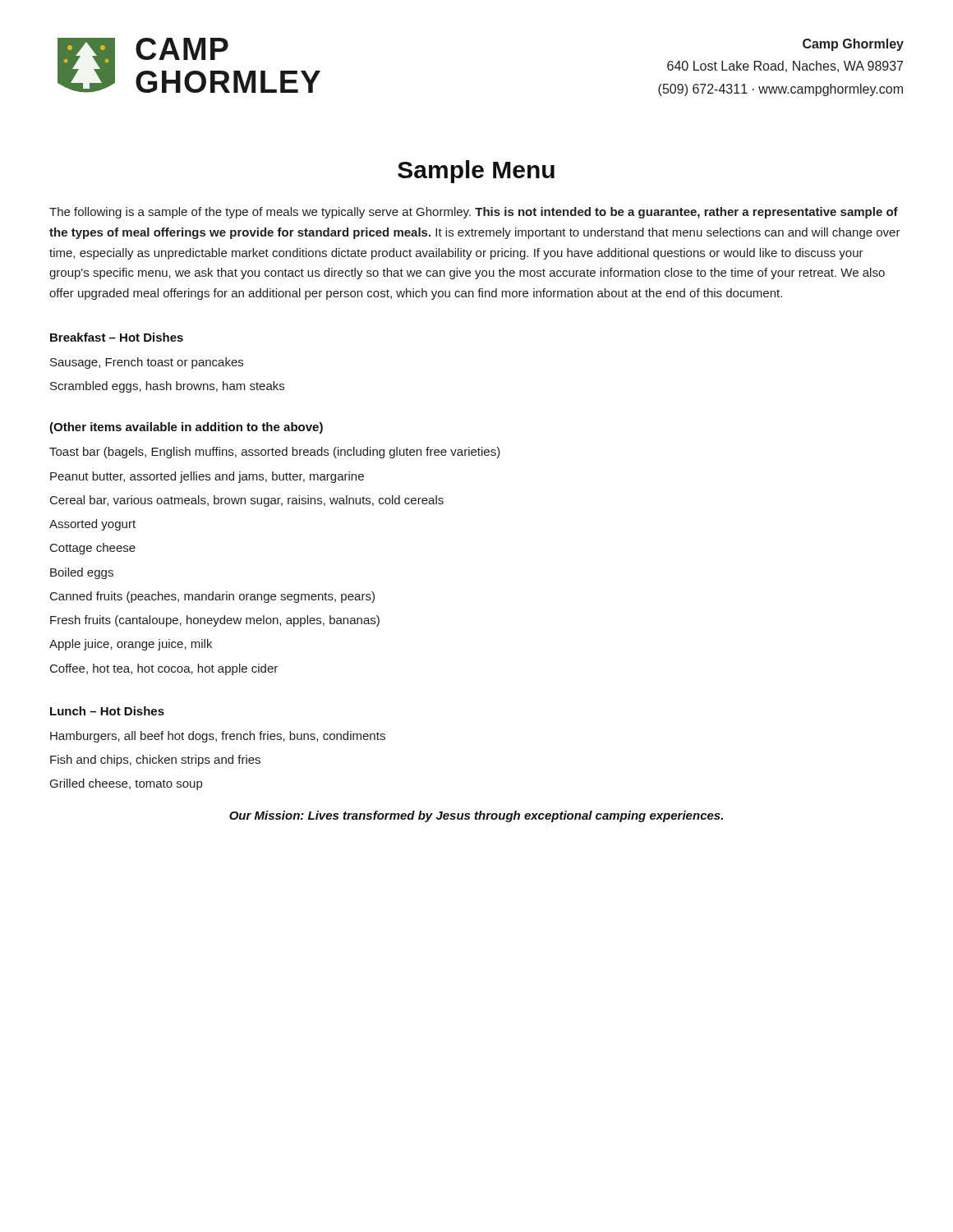Find the list item that says "Coffee, hot tea, hot cocoa, hot apple cider"

(164, 668)
